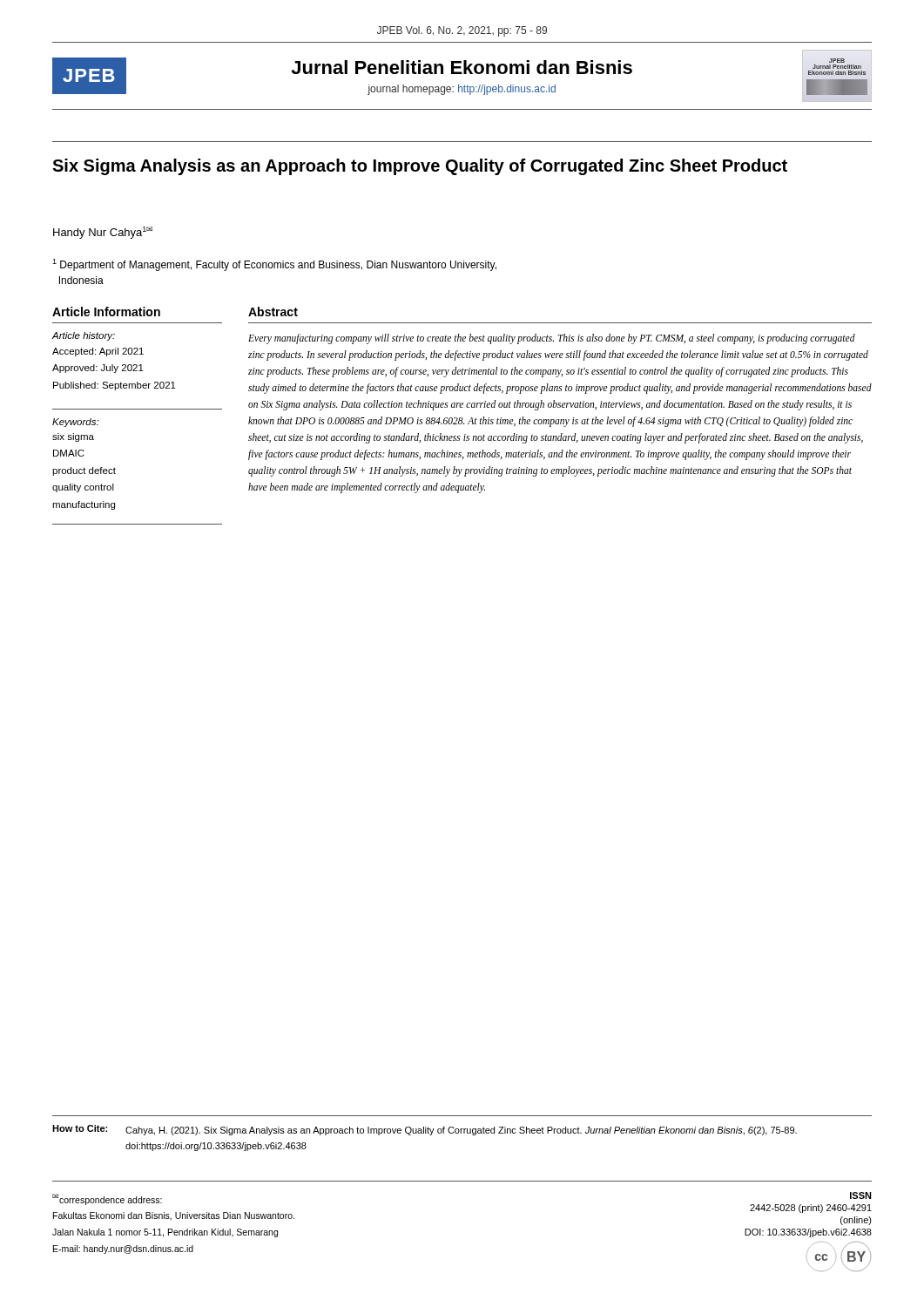The height and width of the screenshot is (1307, 924).
Task: Find the block on this page that starts "1 Department of"
Action: pyautogui.click(x=462, y=272)
